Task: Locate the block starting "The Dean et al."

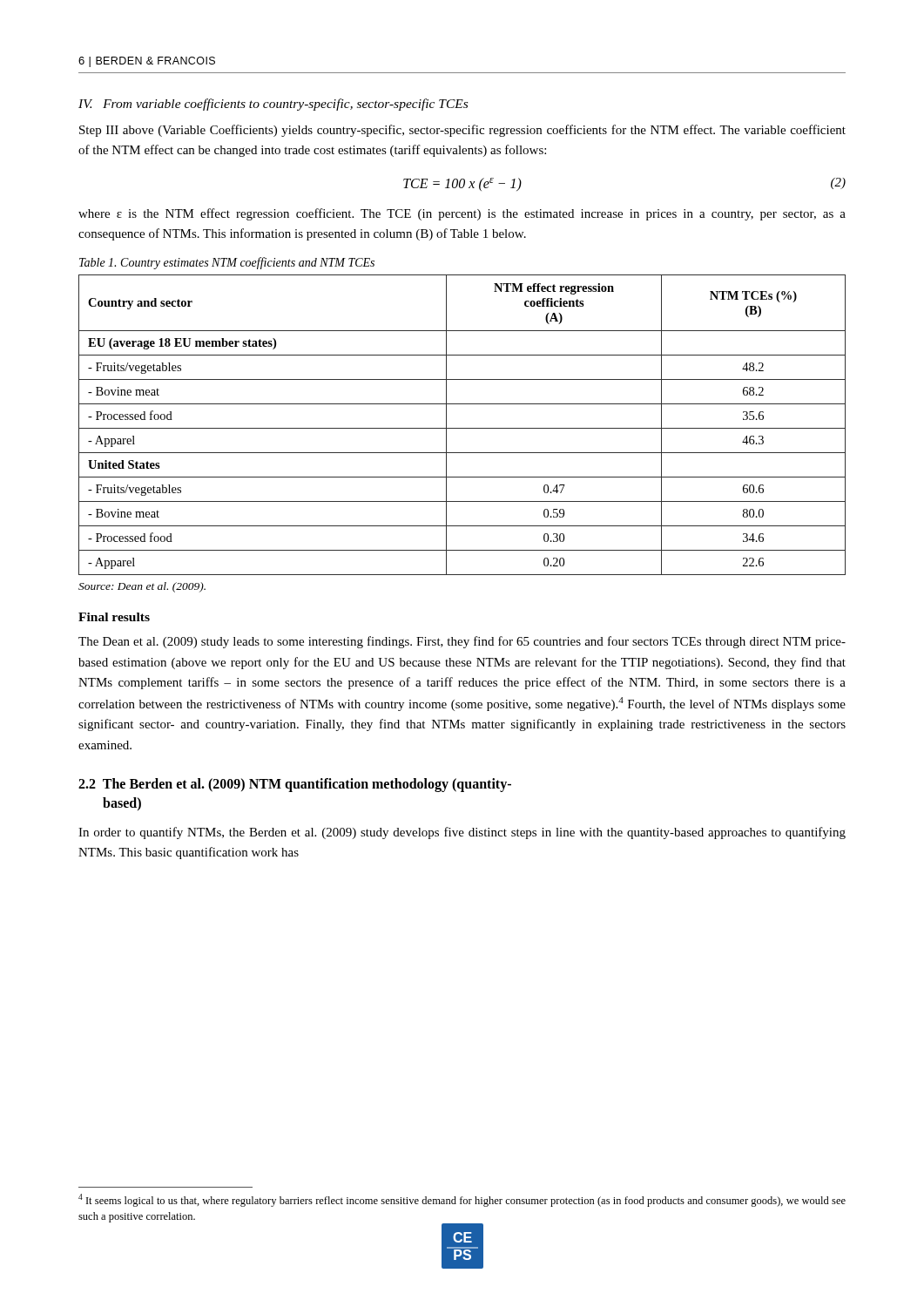Action: tap(462, 693)
